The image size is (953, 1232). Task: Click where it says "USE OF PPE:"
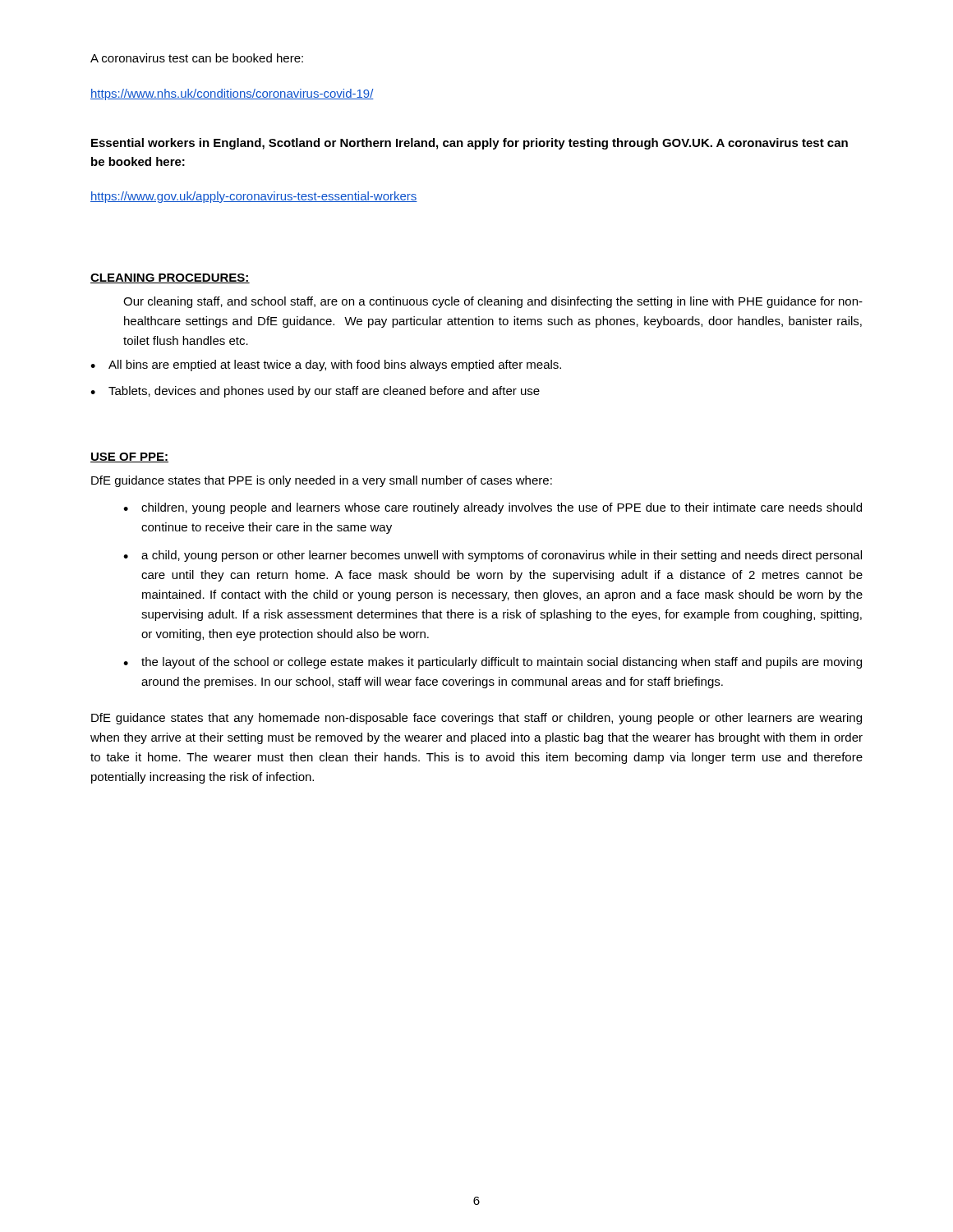129,456
